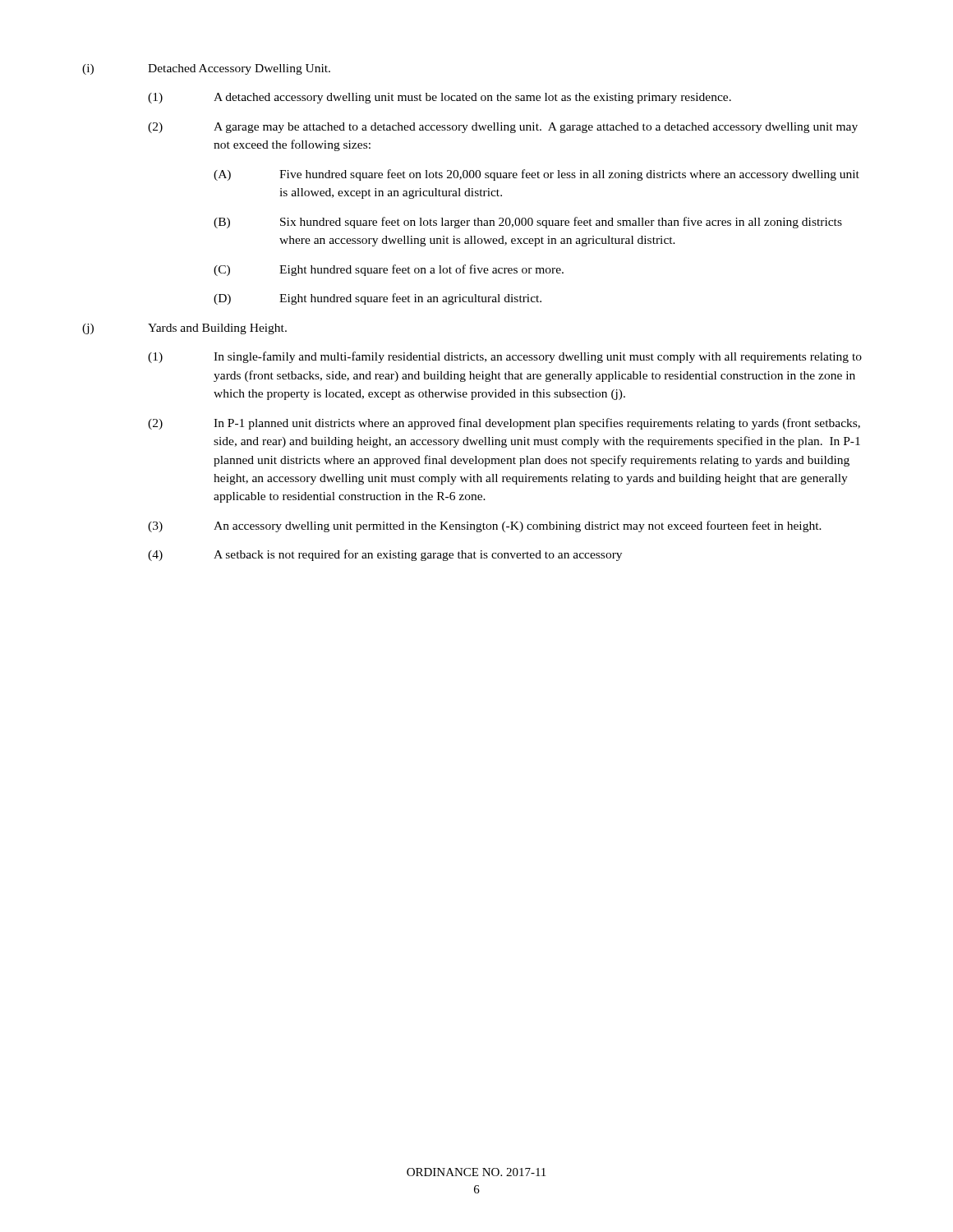Find the block on this page that starts "(A) Five hundred square feet on lots"

542,183
